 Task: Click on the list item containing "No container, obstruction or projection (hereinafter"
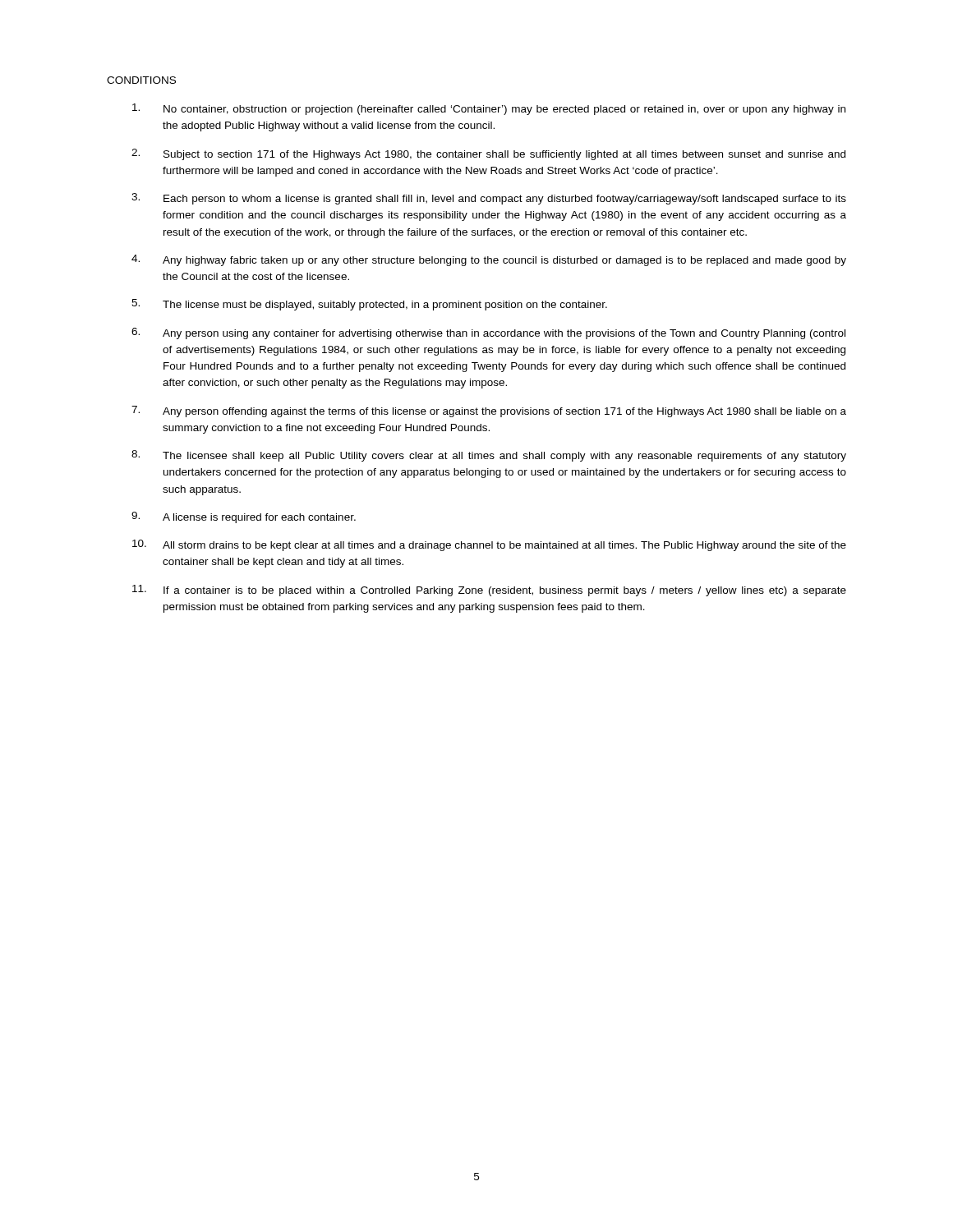pos(489,118)
